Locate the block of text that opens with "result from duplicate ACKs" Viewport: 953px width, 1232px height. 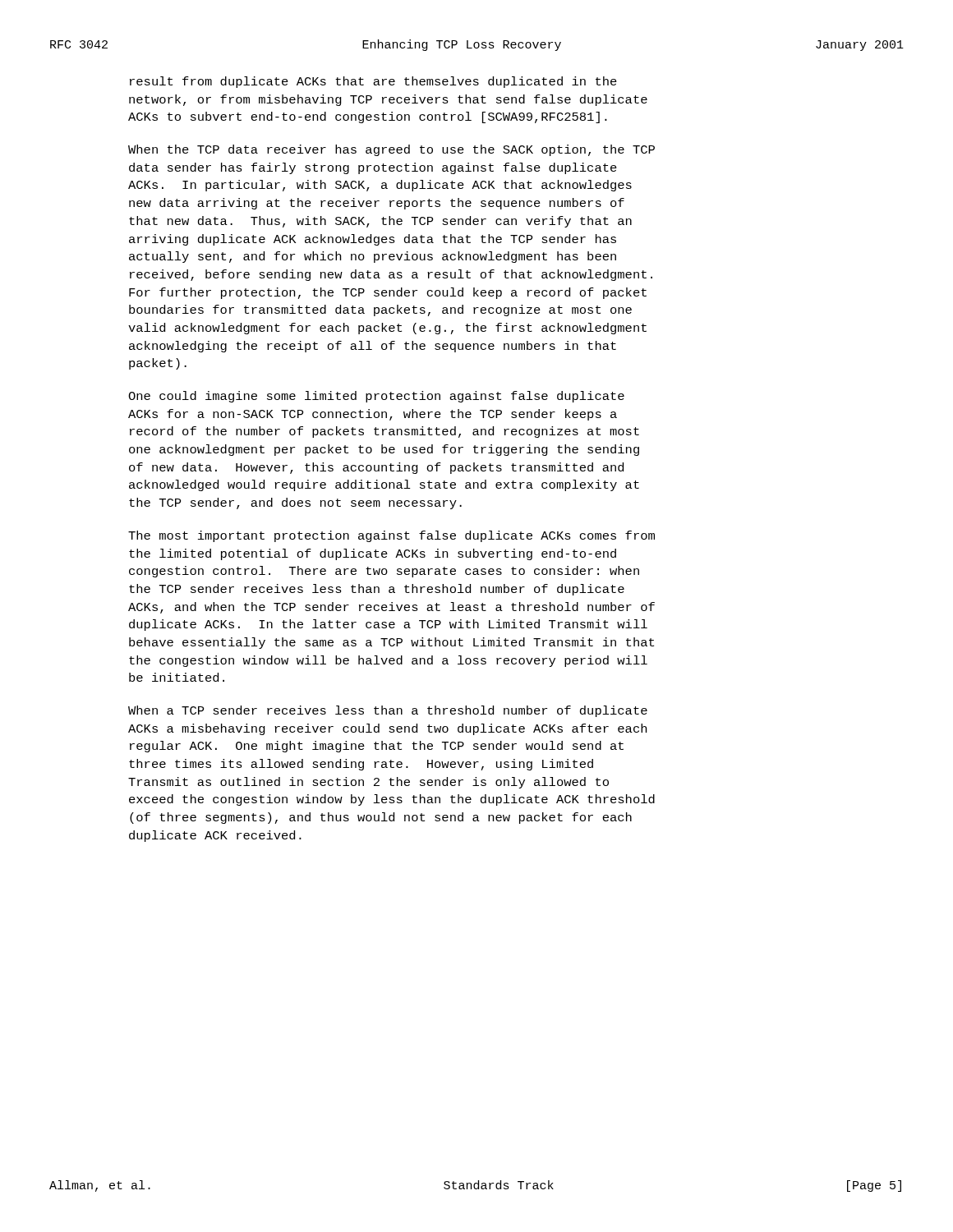tap(388, 100)
